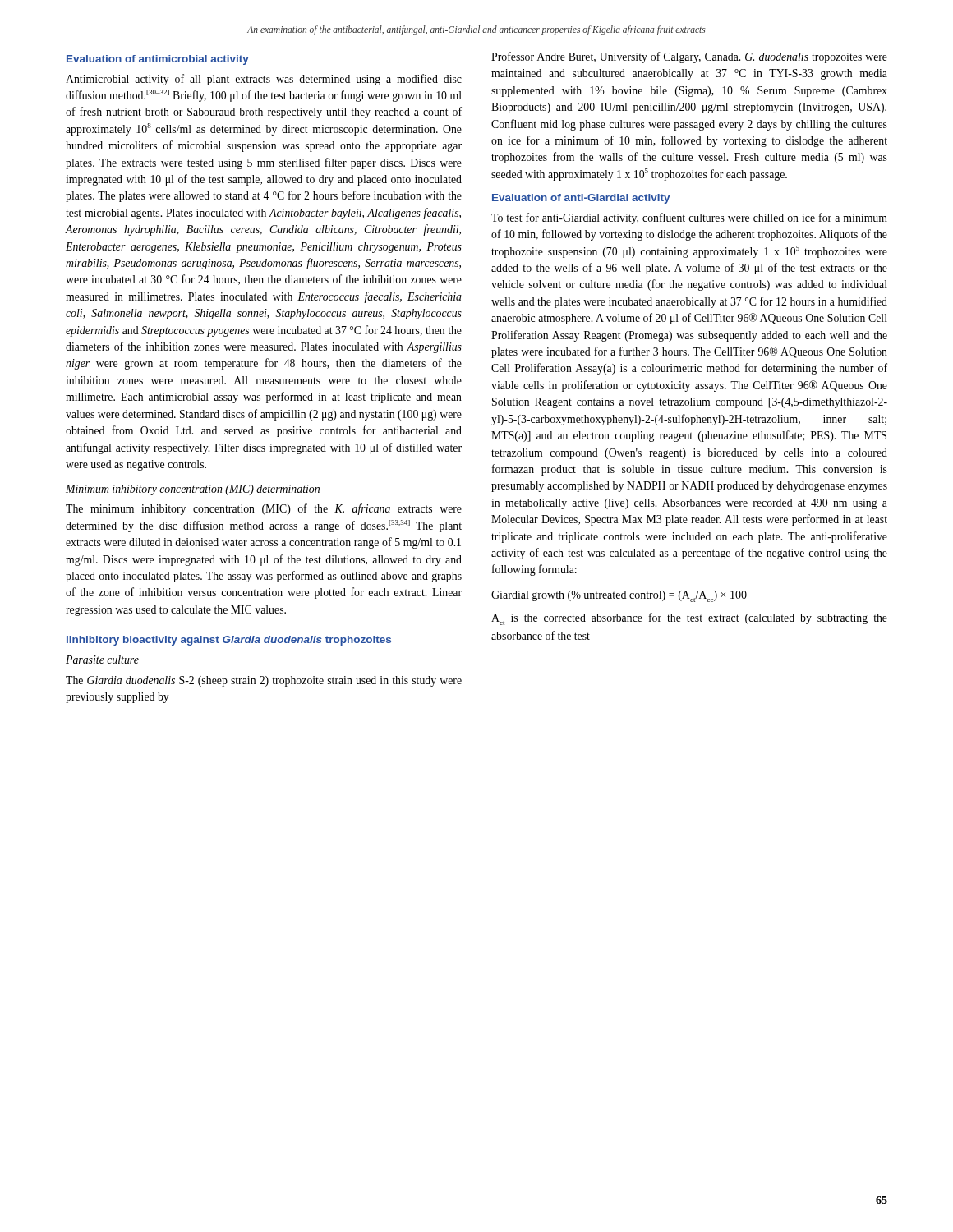953x1232 pixels.
Task: Point to the formula beginning "Giardial growth (% untreated control) = (Act/Acc)"
Action: tap(619, 596)
